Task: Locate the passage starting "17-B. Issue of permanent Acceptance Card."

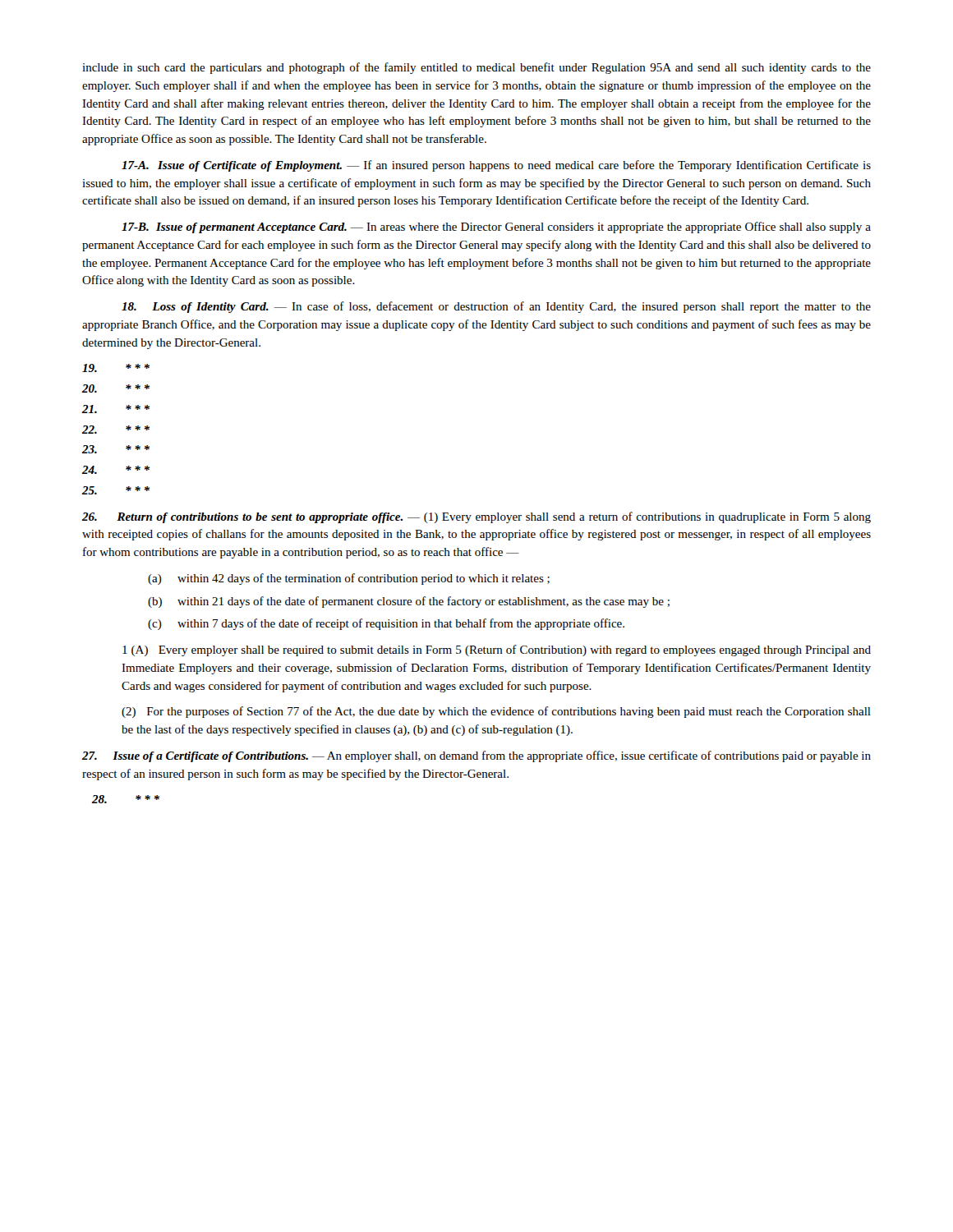Action: [476, 253]
